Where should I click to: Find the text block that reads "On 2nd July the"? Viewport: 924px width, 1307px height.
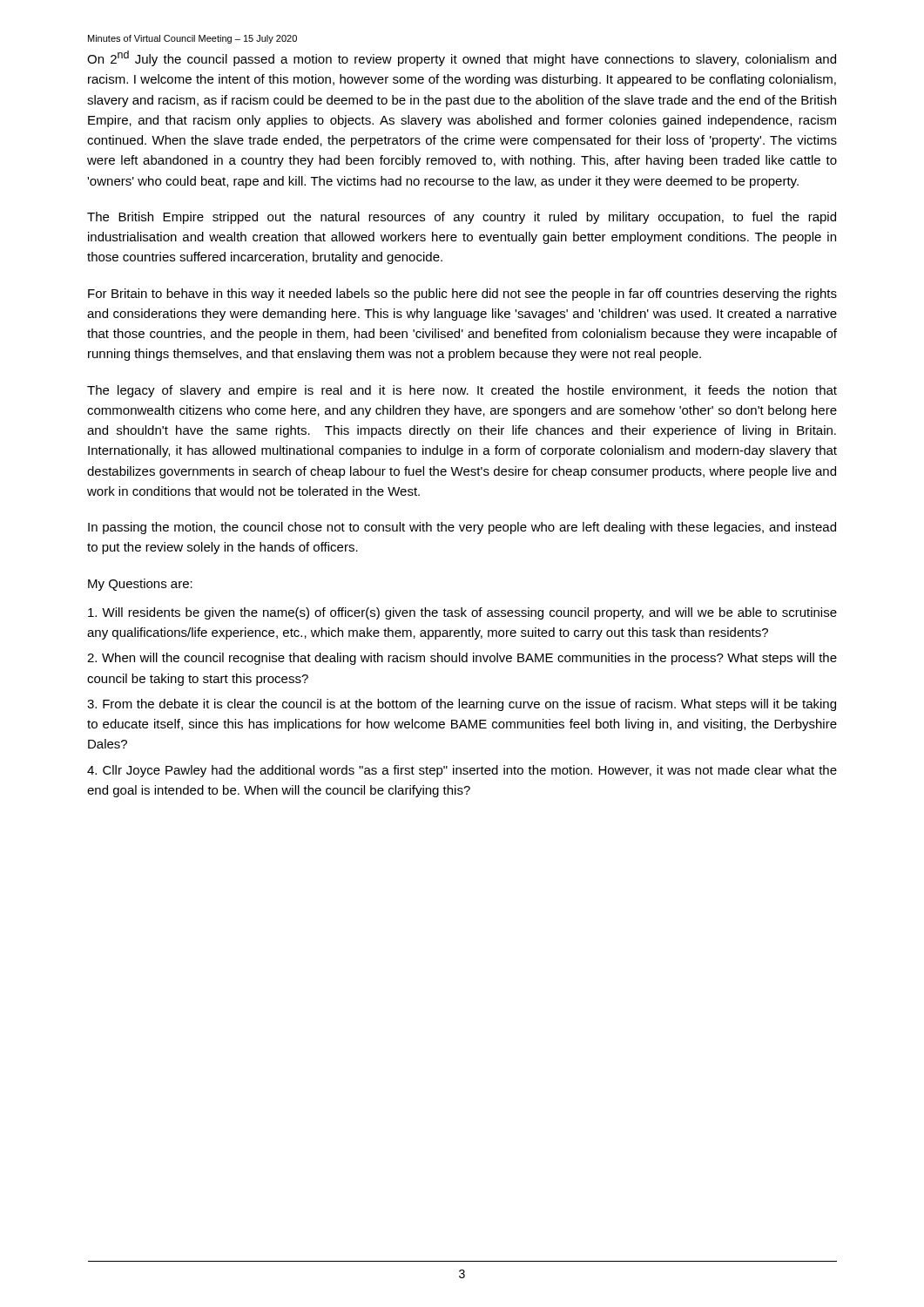(462, 118)
